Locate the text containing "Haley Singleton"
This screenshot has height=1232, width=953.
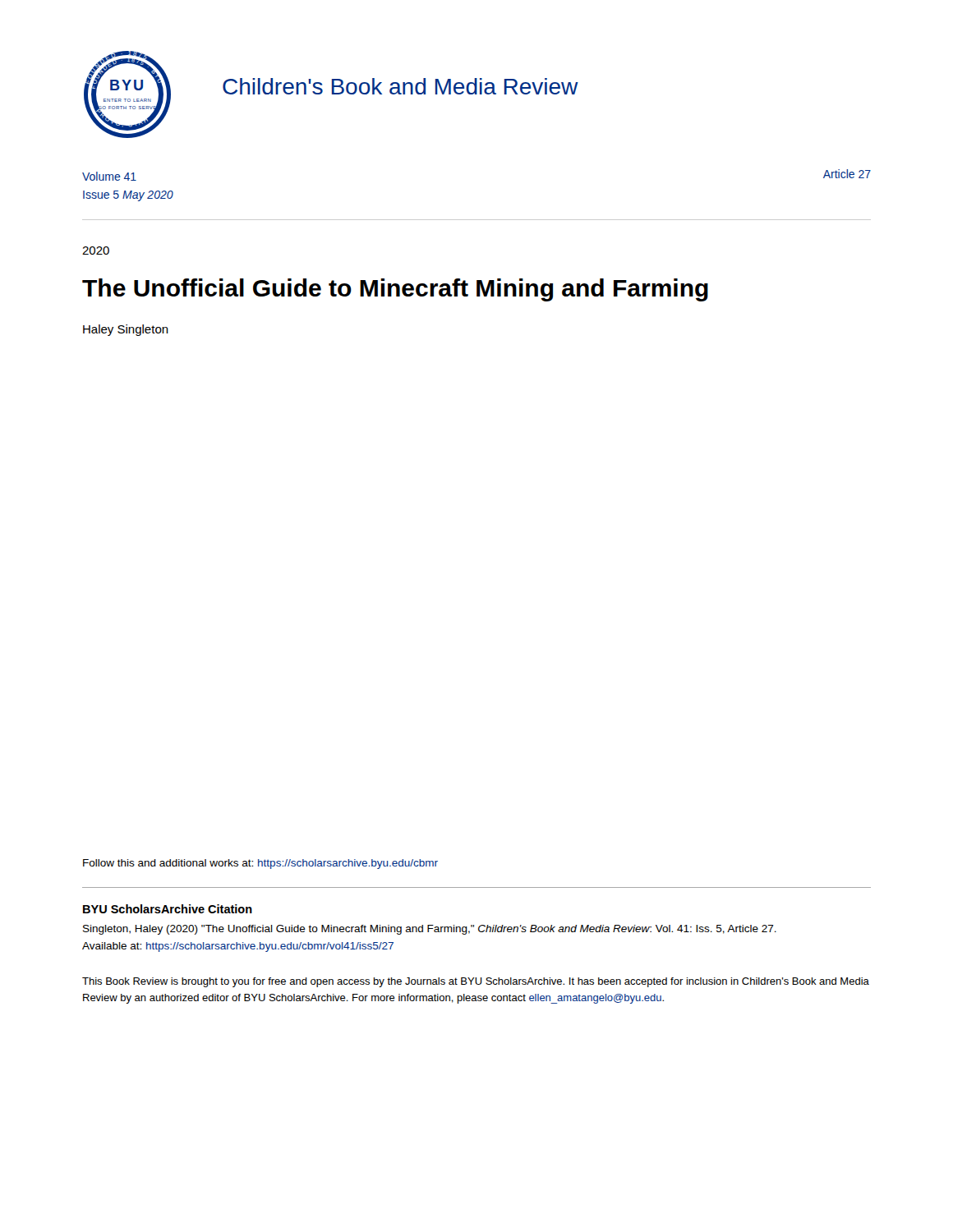pyautogui.click(x=125, y=329)
